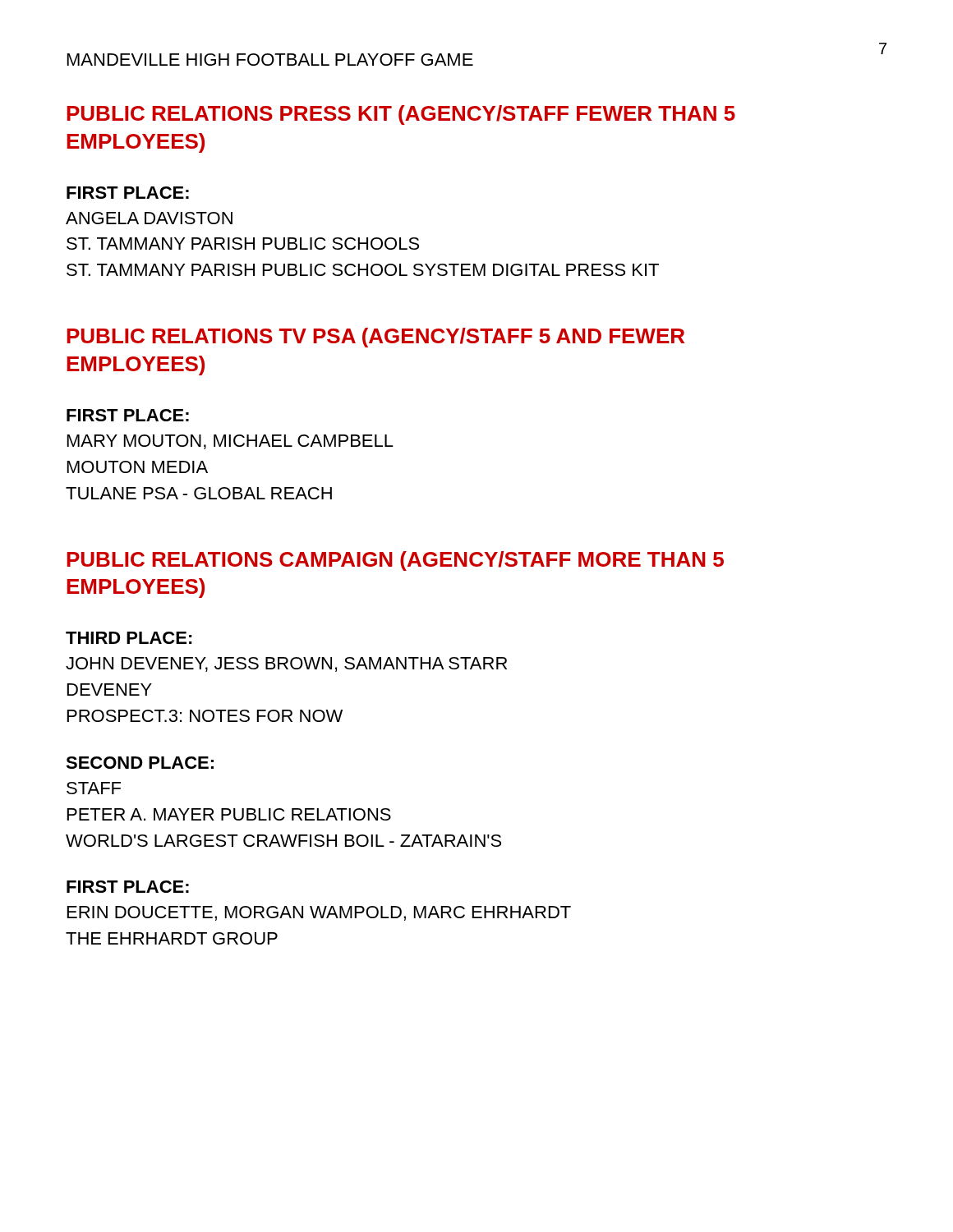Find the block on this page that starts "SECOND PLACE: STAFF PETER A. MAYER PUBLIC RELATIONS"

point(140,763)
